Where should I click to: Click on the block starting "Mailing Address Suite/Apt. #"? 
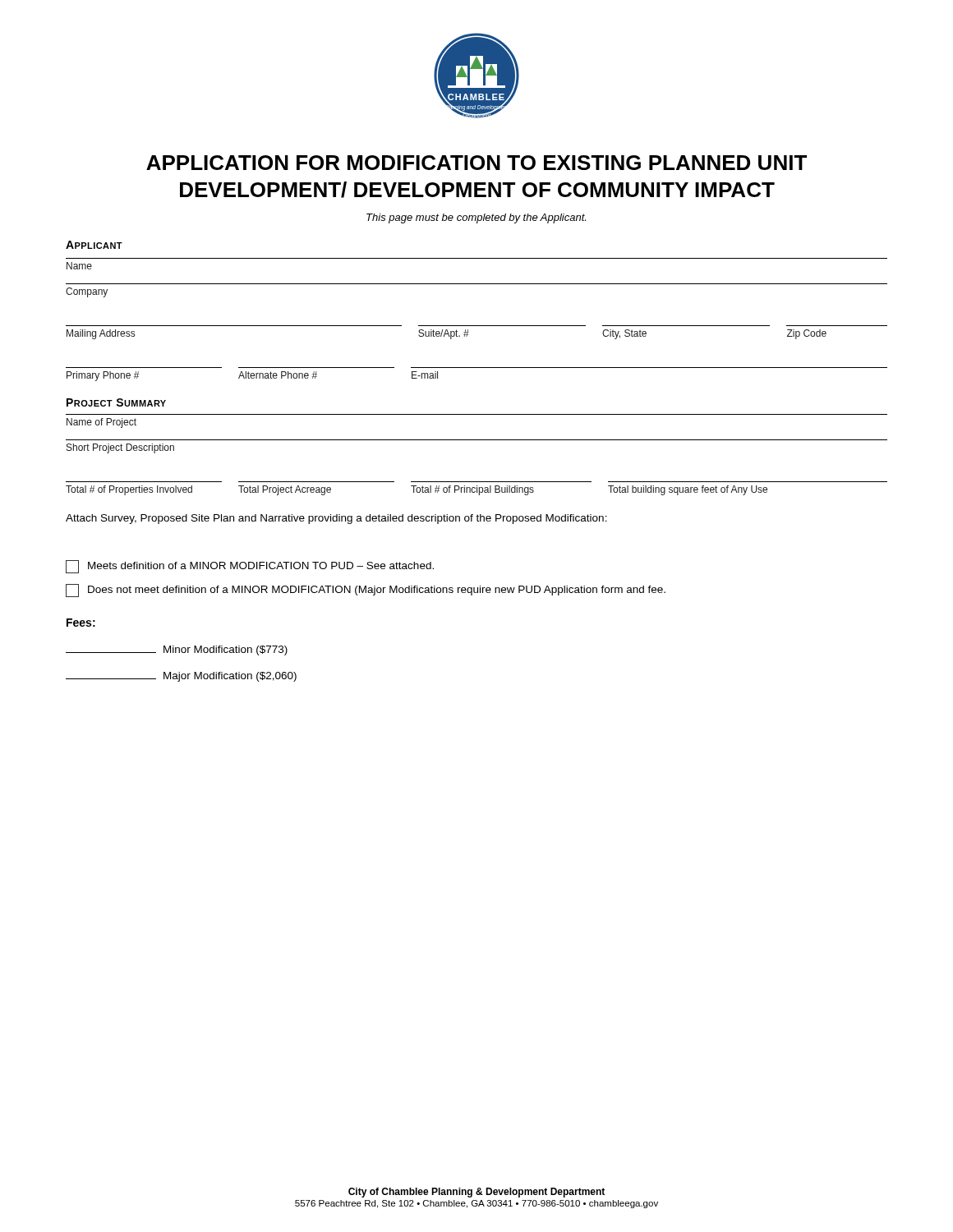[x=476, y=324]
